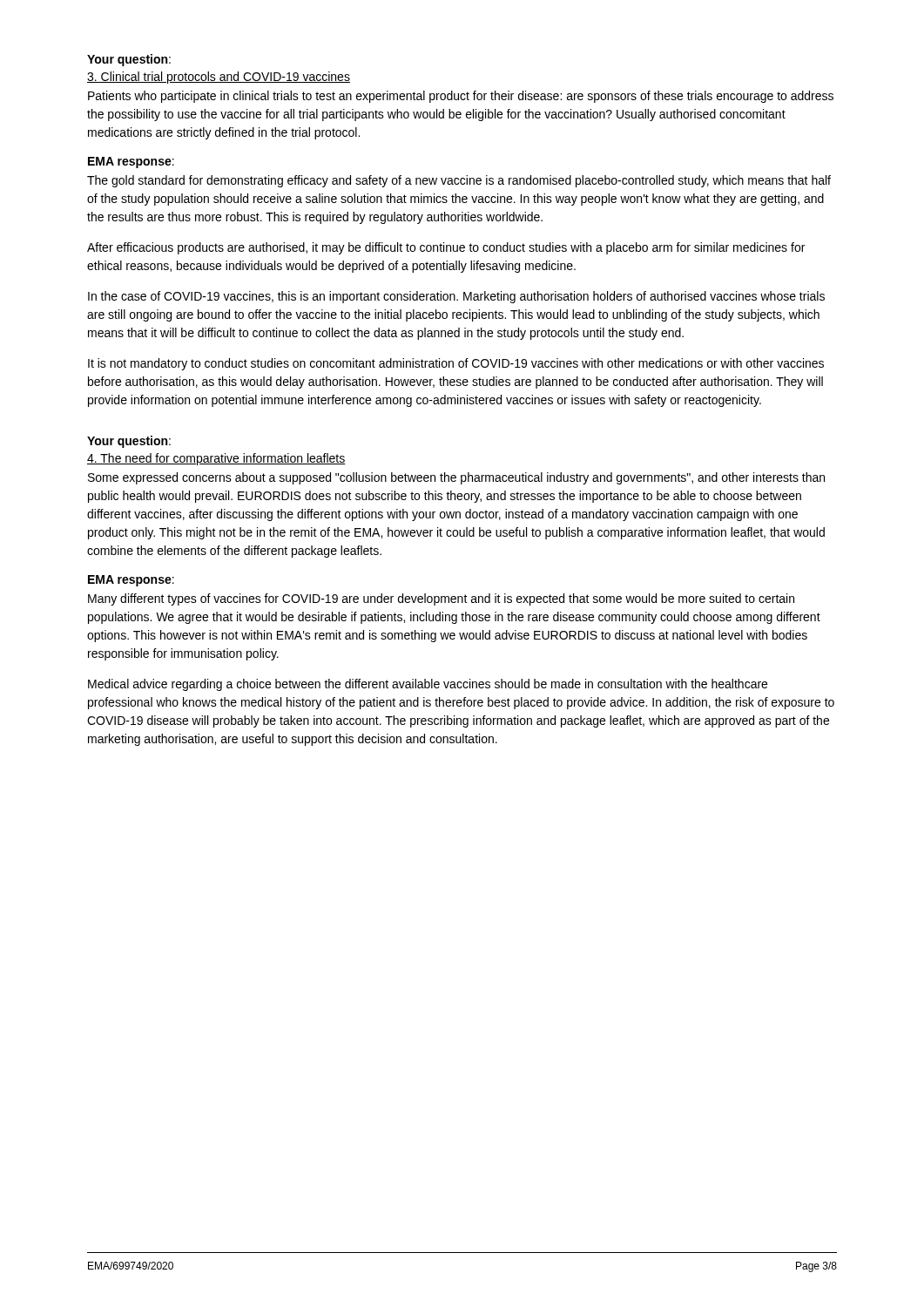Navigate to the text block starting "Patients who participate in"
Viewport: 924px width, 1307px height.
point(462,115)
